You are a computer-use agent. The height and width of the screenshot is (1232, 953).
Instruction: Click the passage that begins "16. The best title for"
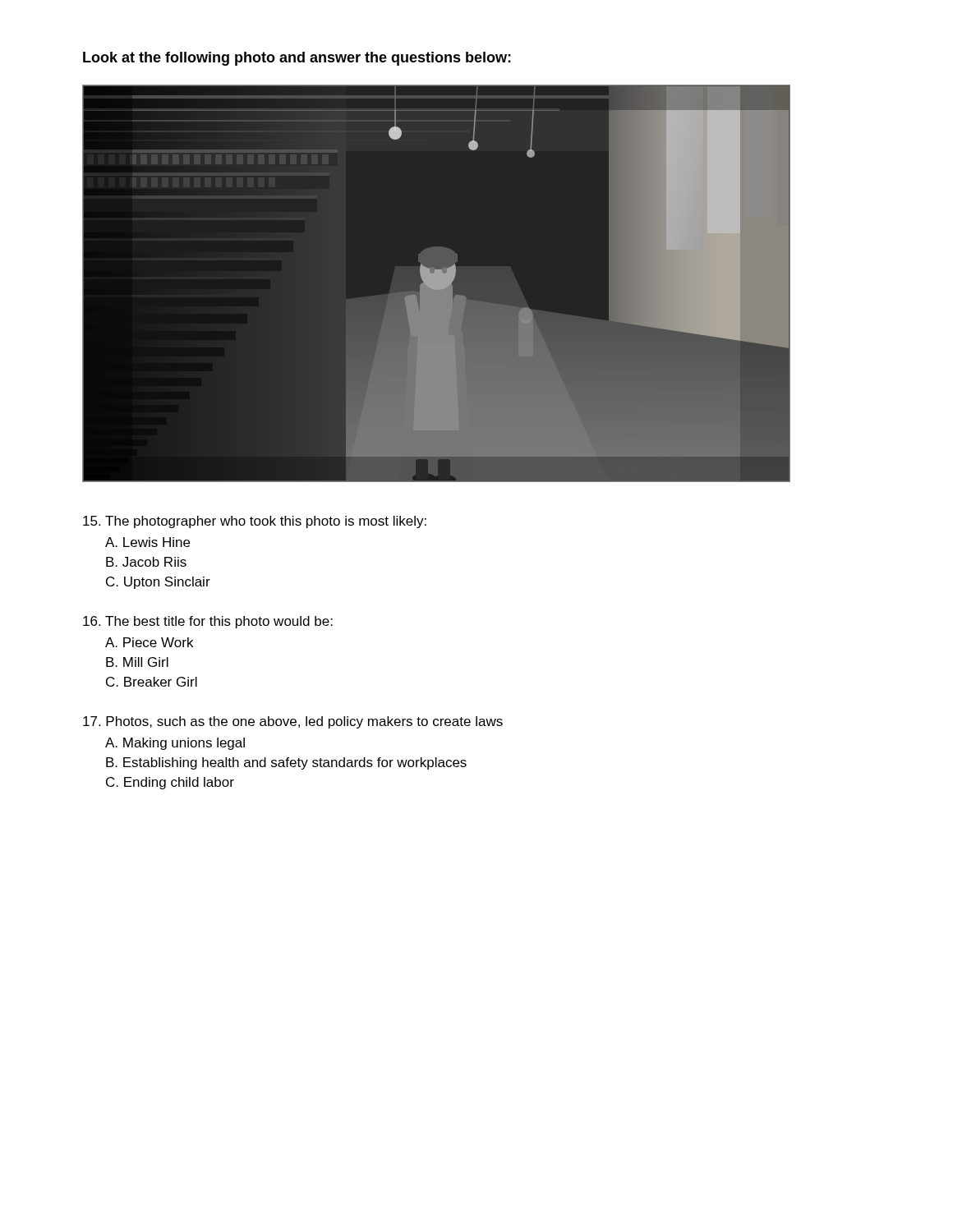208,622
